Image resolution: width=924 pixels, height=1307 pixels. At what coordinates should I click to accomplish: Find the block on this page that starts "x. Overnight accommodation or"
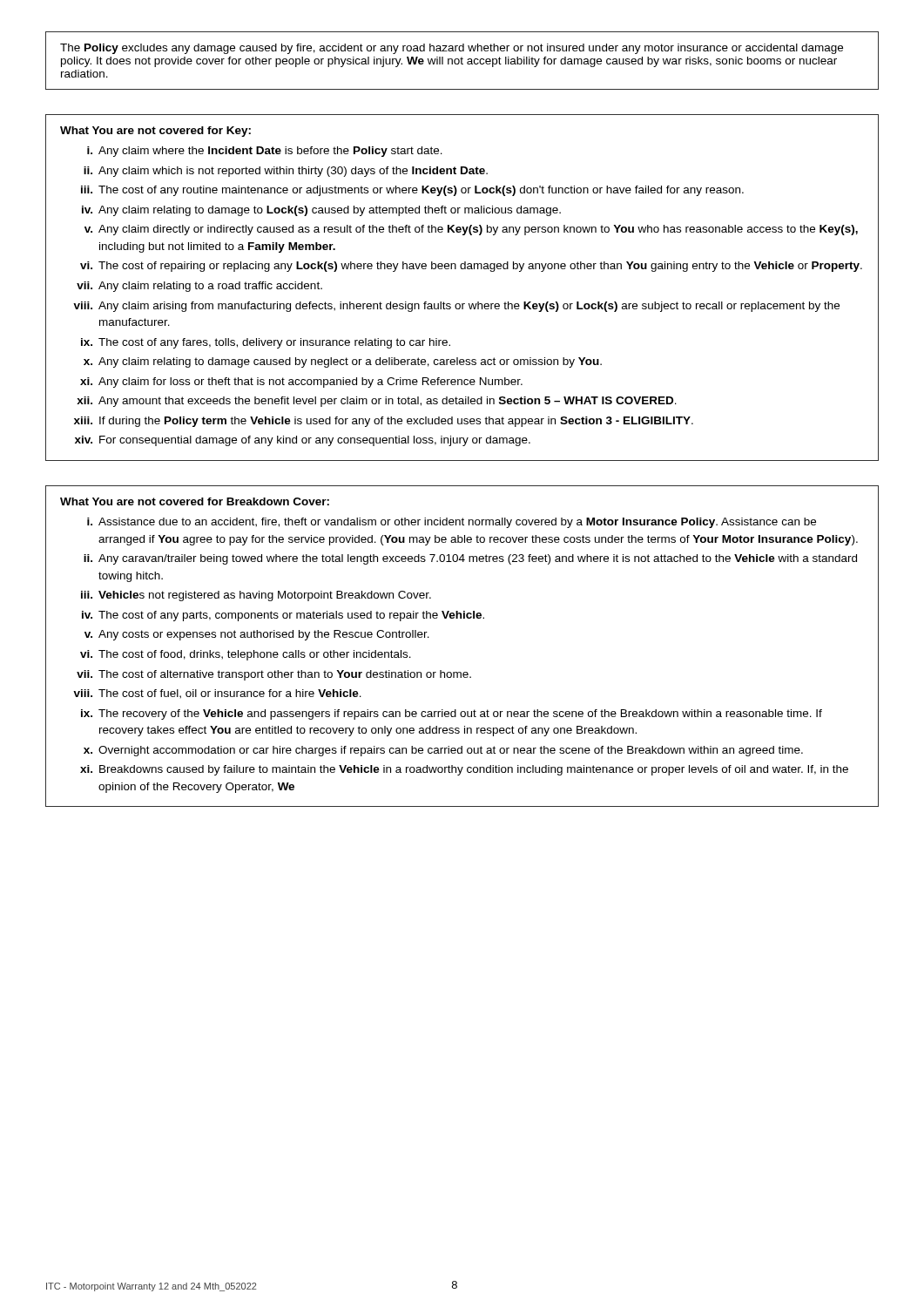tap(462, 750)
